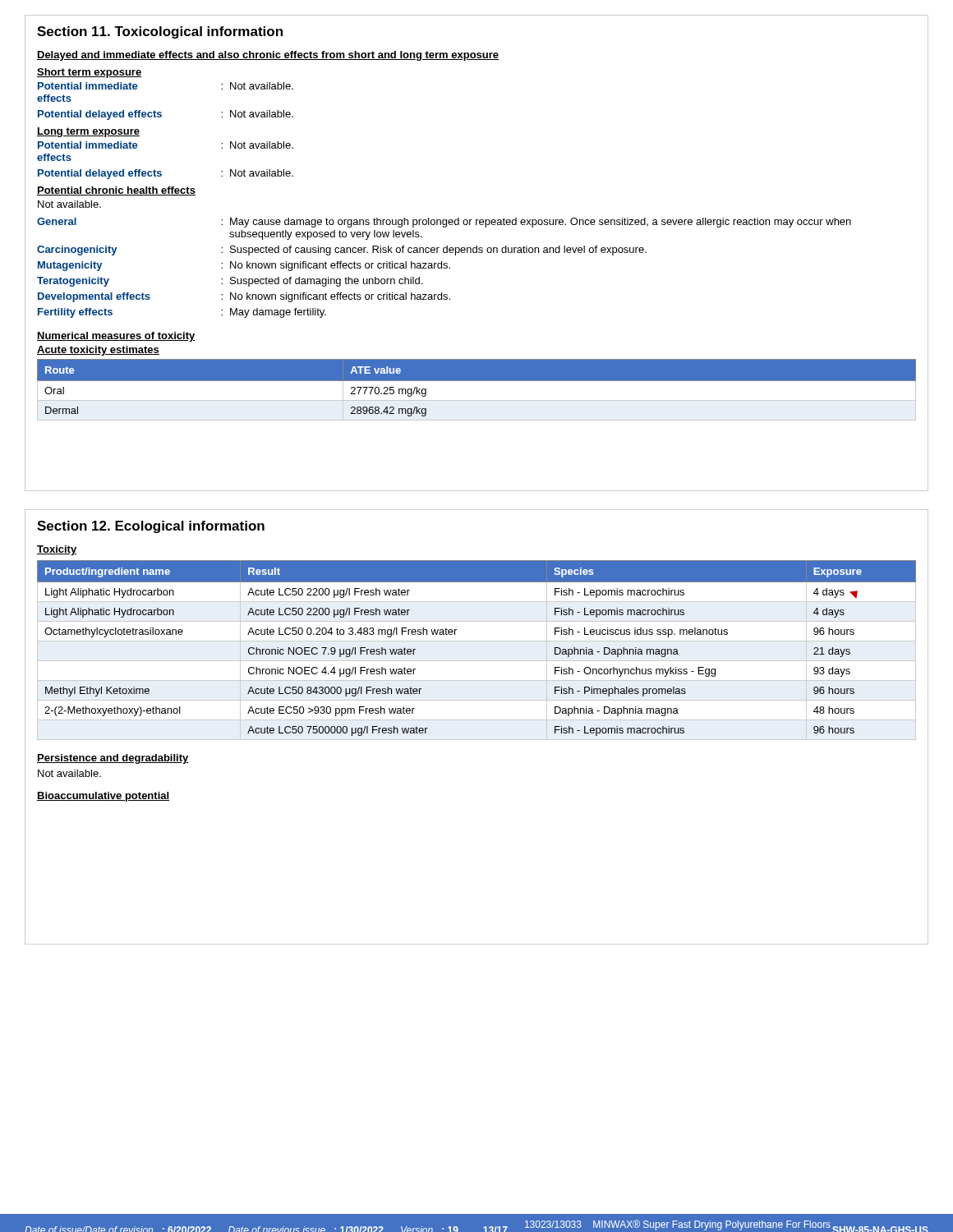Find the region starting "Fertility effects : May damage fertility."
The width and height of the screenshot is (953, 1232).
[69, 313]
